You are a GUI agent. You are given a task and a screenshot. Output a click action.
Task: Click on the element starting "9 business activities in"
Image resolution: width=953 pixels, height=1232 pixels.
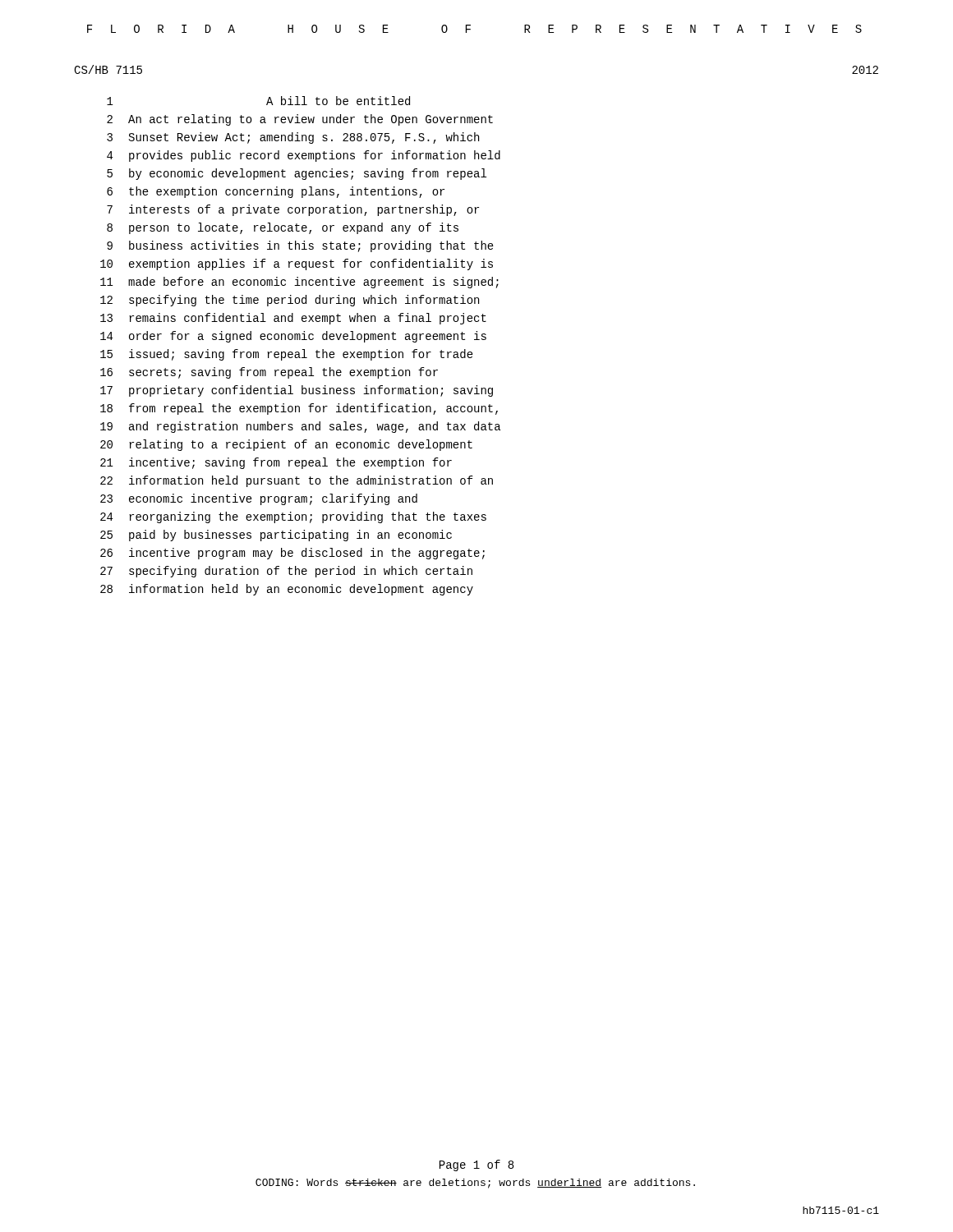[x=476, y=246]
